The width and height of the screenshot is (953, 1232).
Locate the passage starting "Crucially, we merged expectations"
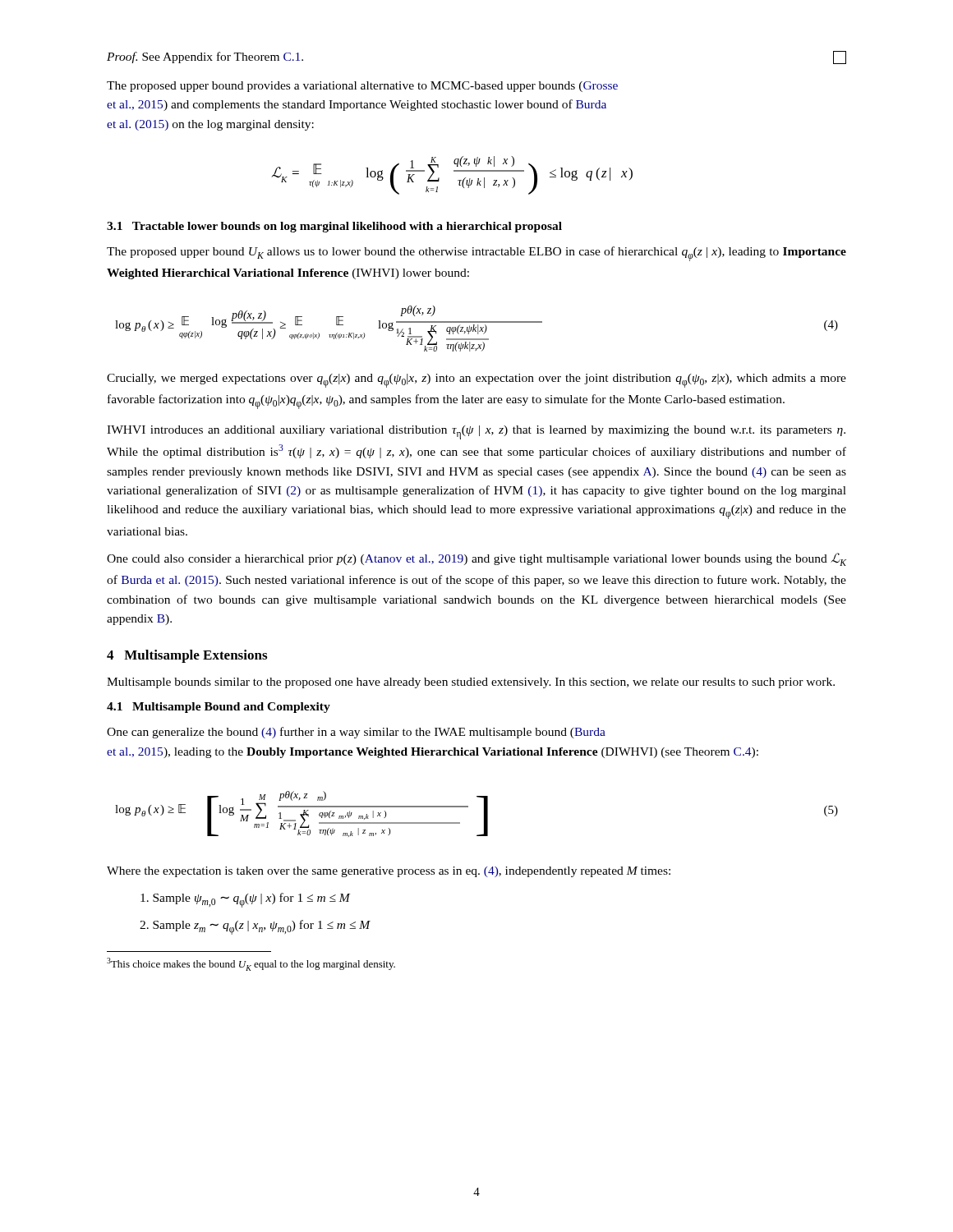[x=476, y=389]
